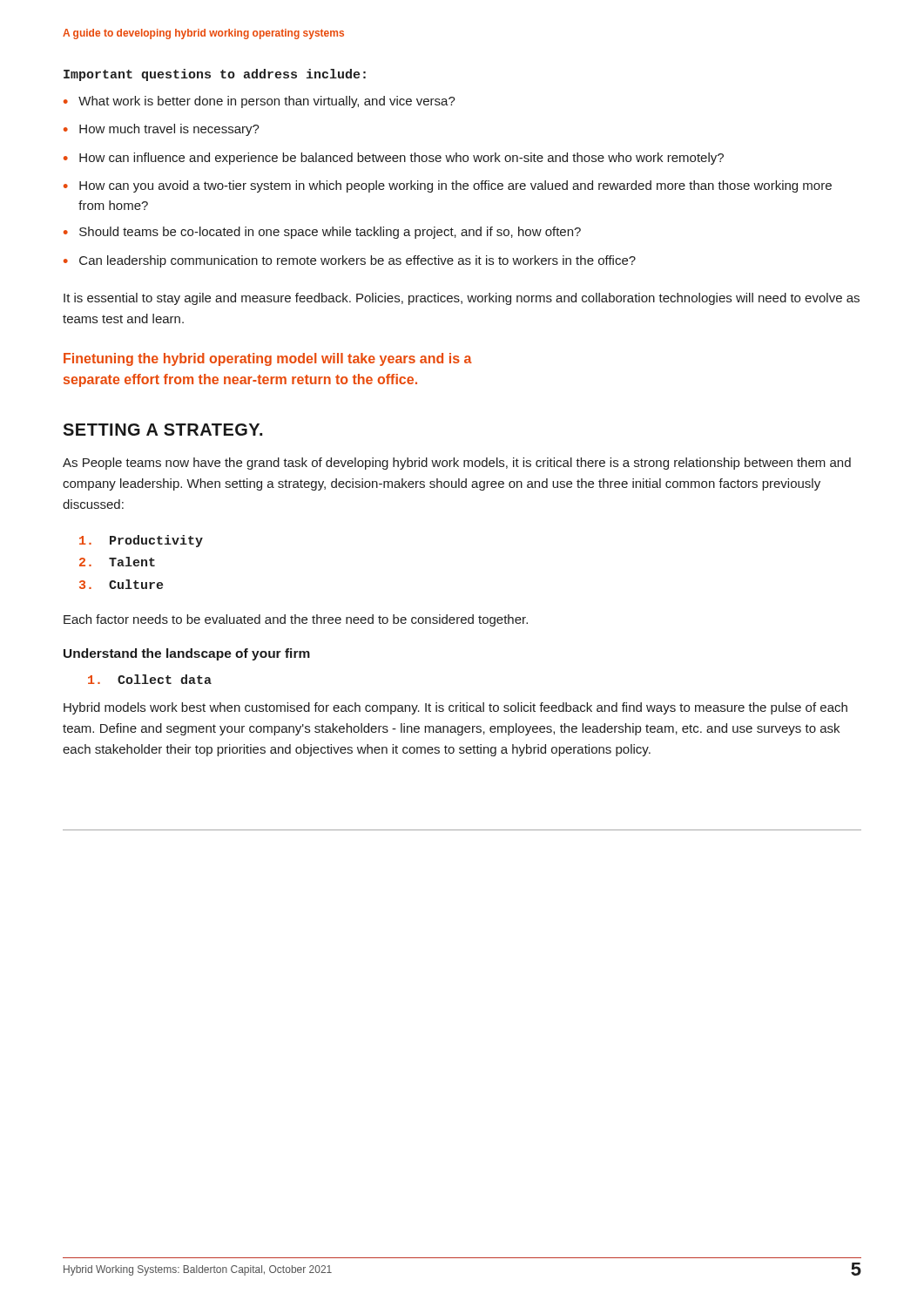
Task: Locate the list item that says "• How can you avoid a two-tier system"
Action: (462, 196)
